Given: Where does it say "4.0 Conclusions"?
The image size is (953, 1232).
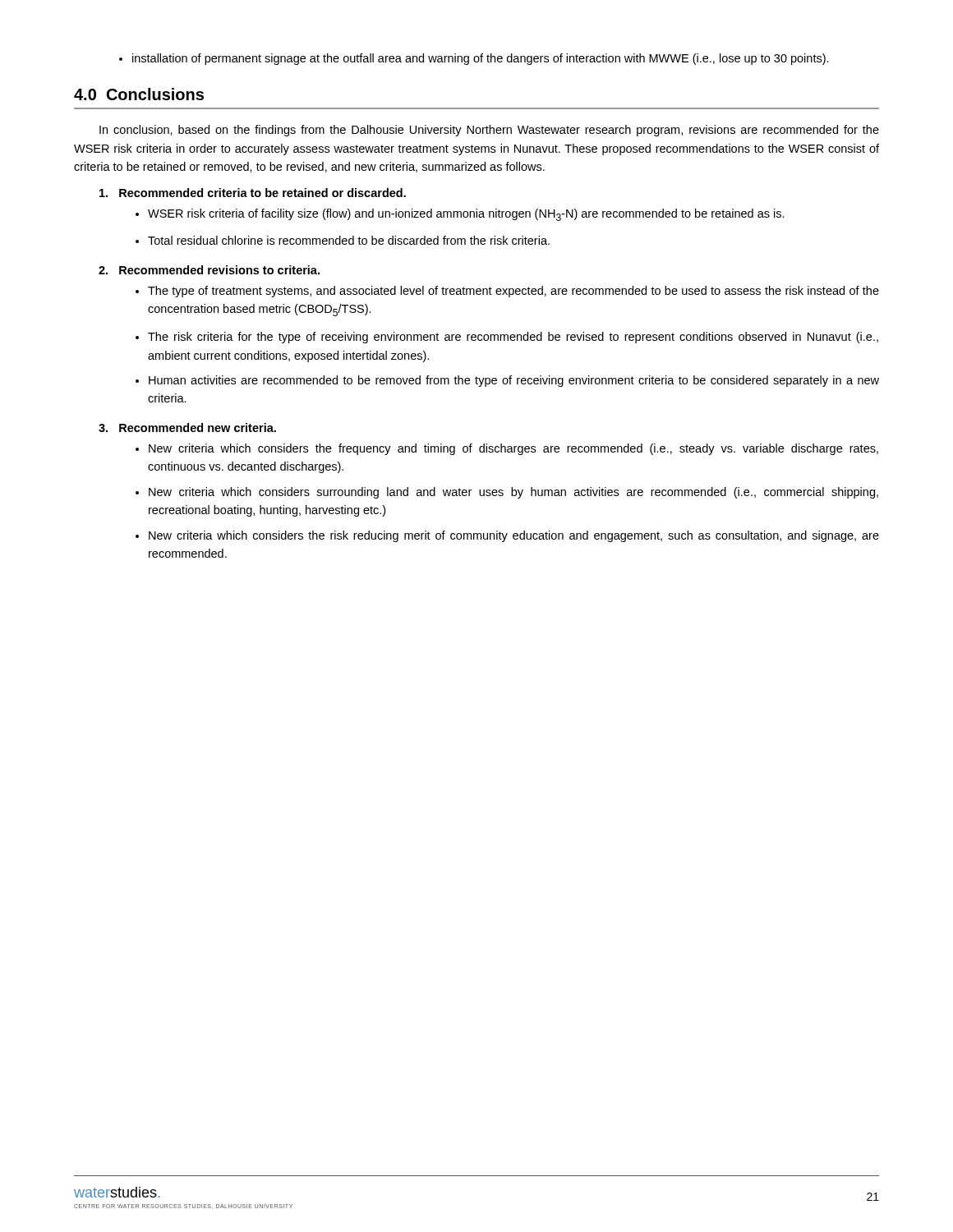Looking at the screenshot, I should coord(139,95).
